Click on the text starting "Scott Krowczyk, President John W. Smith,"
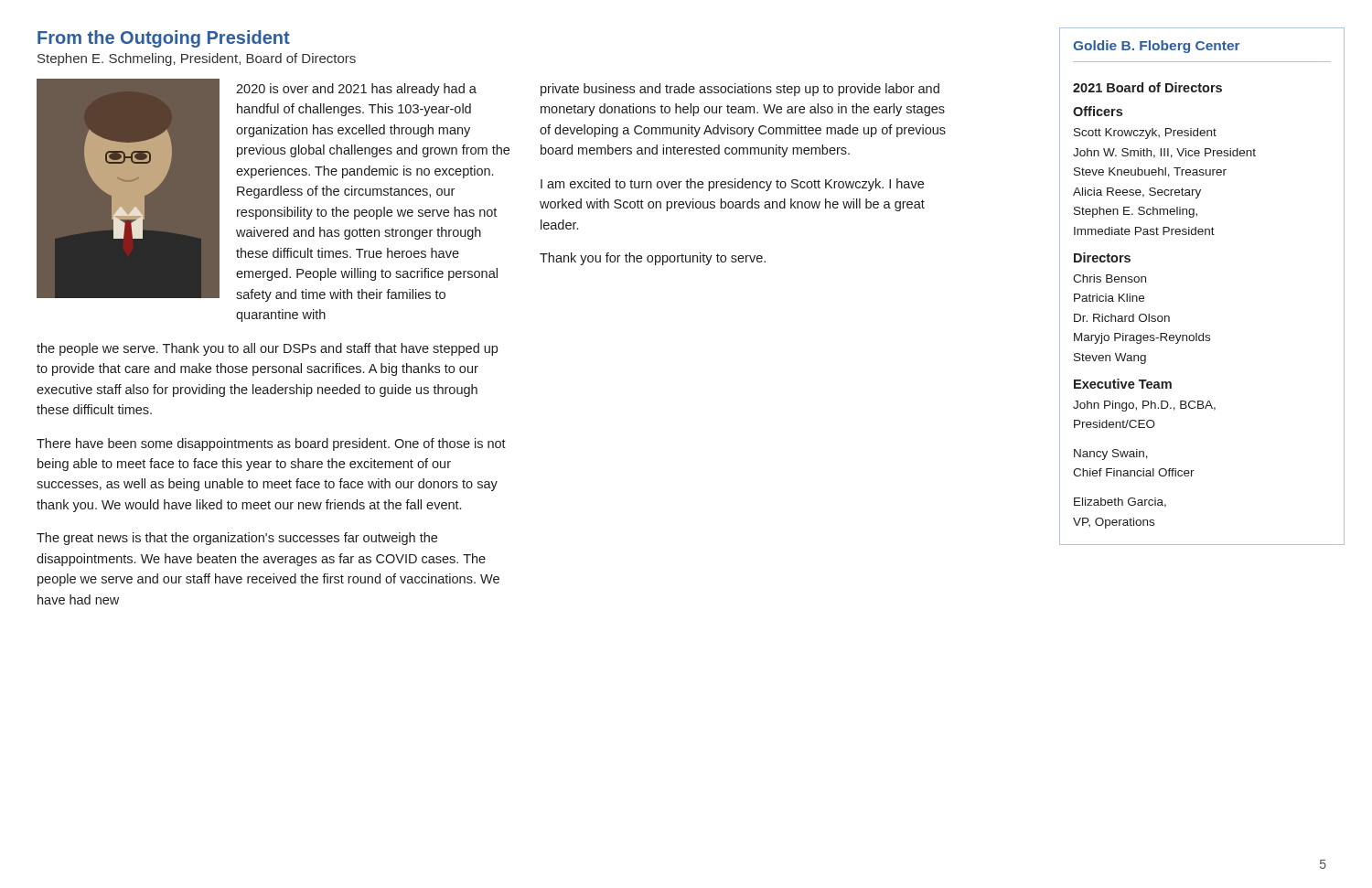The image size is (1372, 888). (x=1202, y=182)
